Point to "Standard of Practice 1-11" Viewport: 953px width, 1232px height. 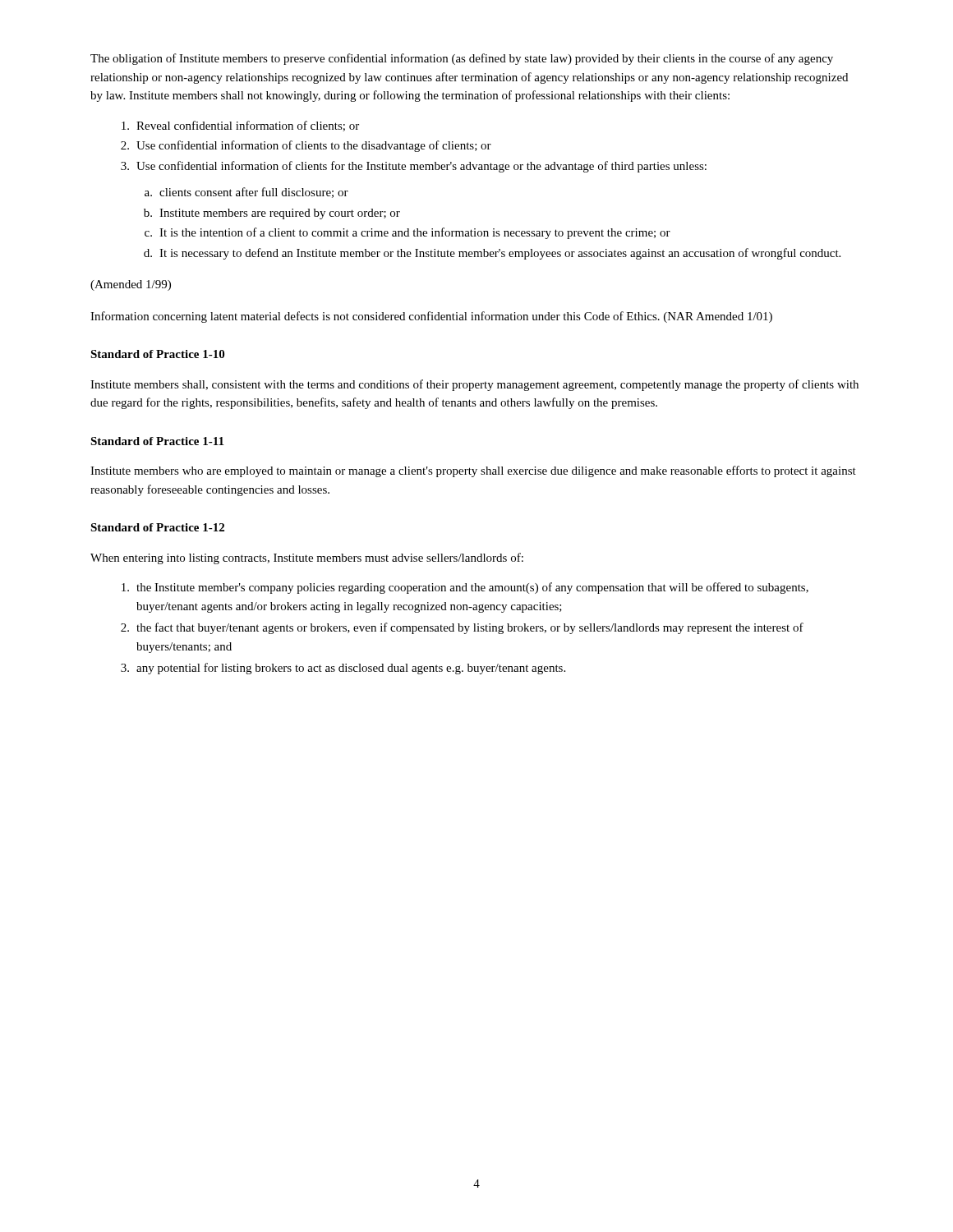pyautogui.click(x=157, y=441)
